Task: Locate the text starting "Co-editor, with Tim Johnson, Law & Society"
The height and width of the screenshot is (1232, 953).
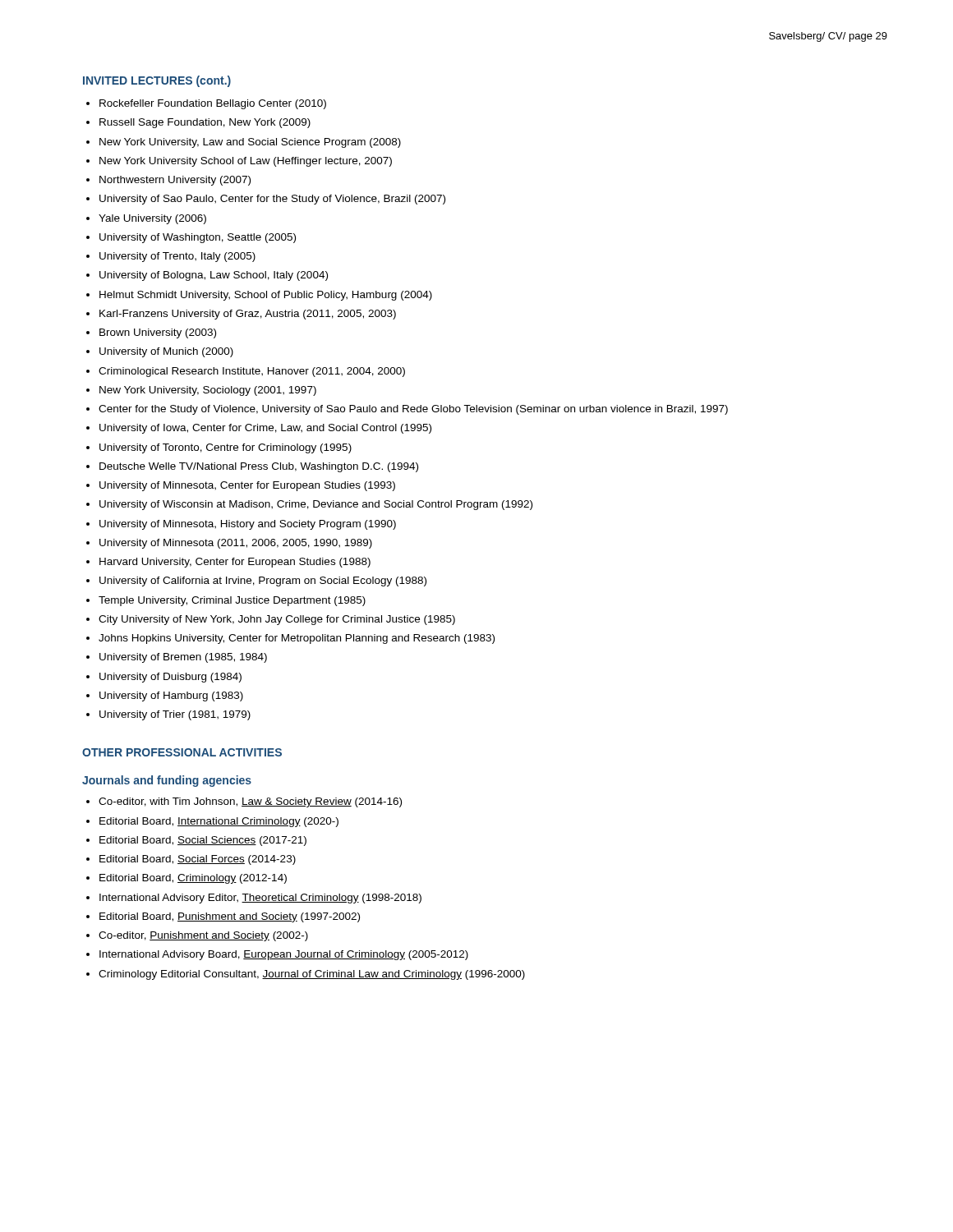Action: pyautogui.click(x=251, y=801)
